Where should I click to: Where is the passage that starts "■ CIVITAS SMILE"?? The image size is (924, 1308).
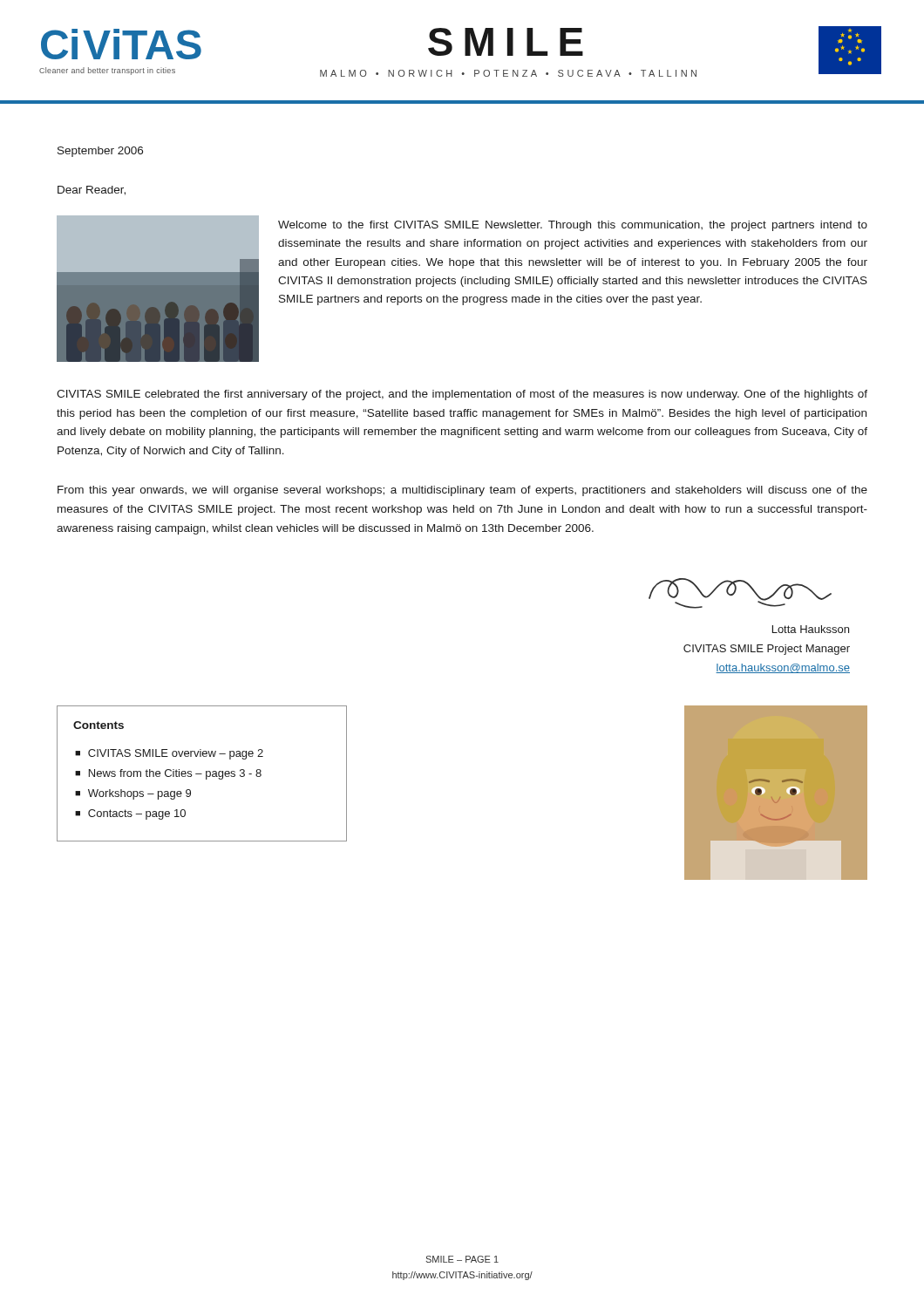tap(169, 753)
